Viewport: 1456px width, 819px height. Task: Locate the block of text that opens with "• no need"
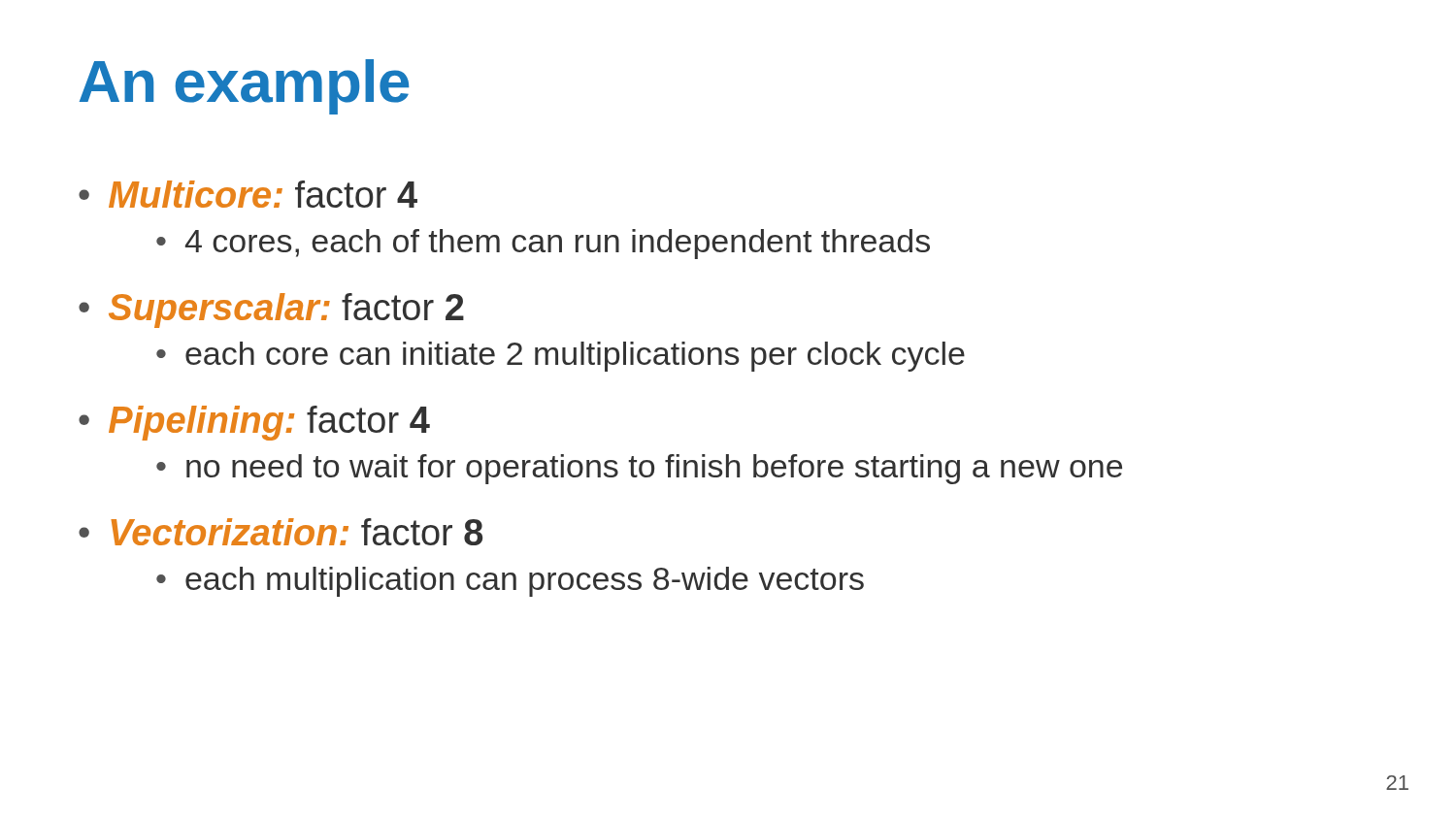click(640, 466)
